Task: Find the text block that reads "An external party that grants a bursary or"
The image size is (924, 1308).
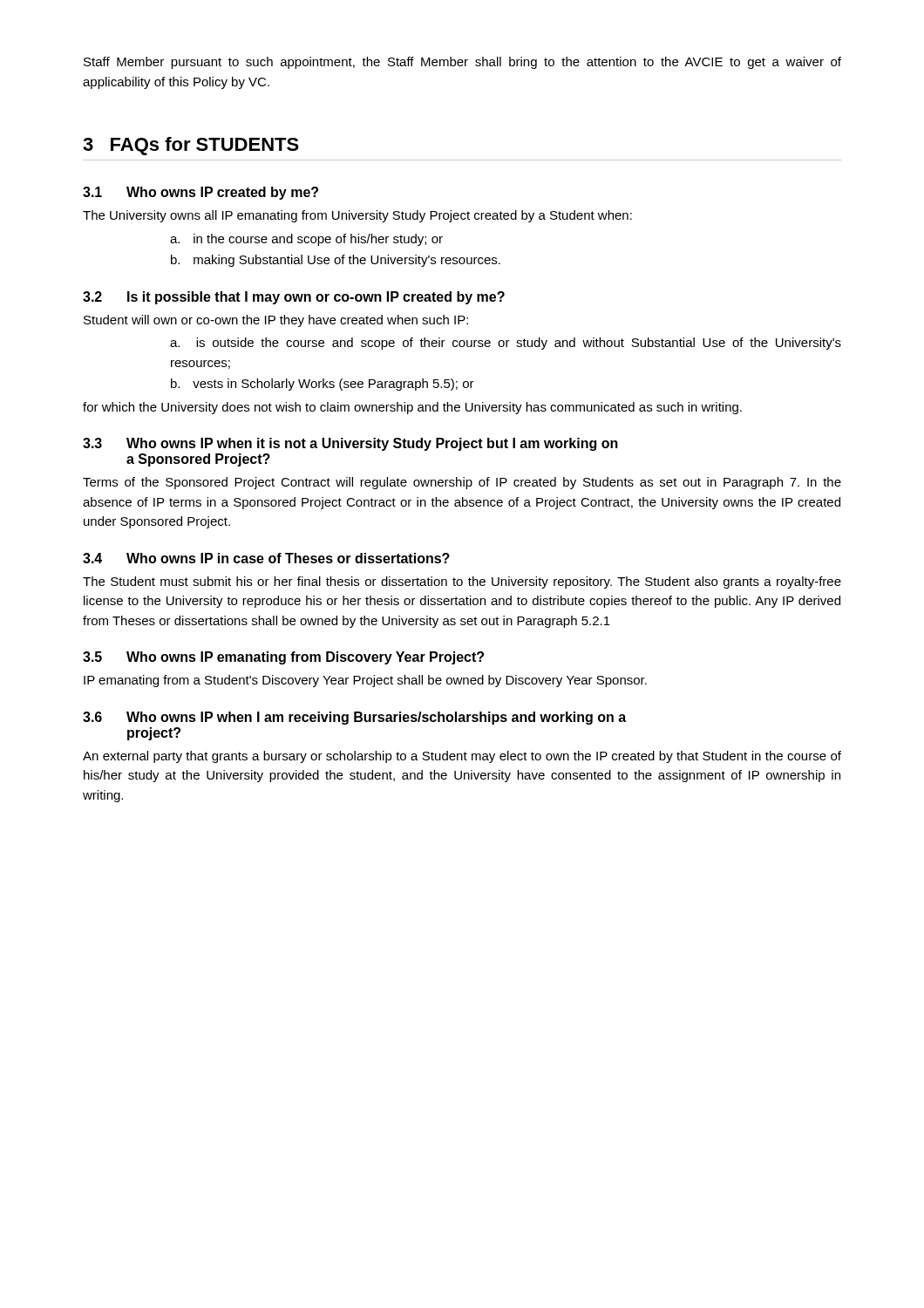Action: pos(462,775)
